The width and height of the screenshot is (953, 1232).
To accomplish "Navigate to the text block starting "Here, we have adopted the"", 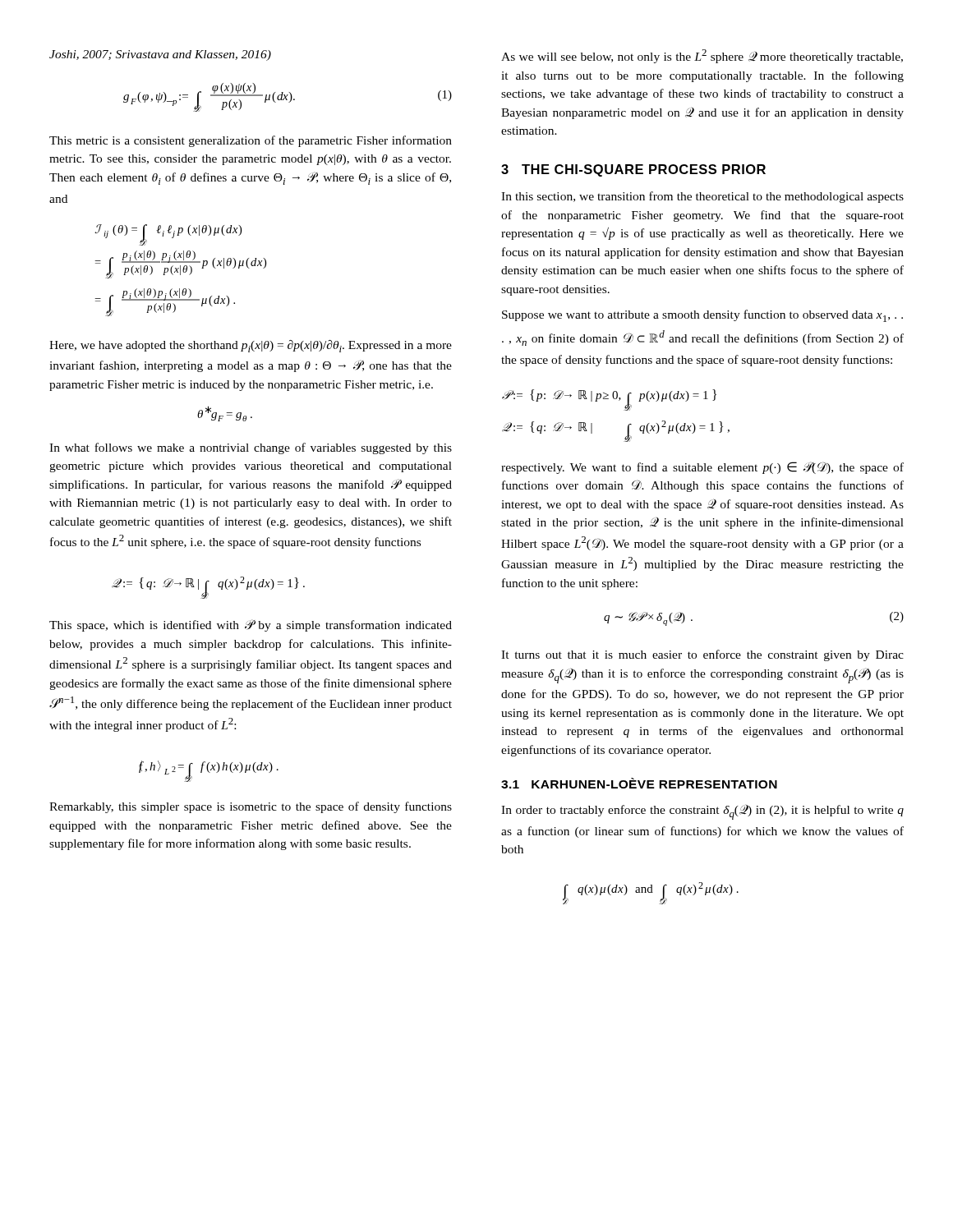I will (x=251, y=365).
